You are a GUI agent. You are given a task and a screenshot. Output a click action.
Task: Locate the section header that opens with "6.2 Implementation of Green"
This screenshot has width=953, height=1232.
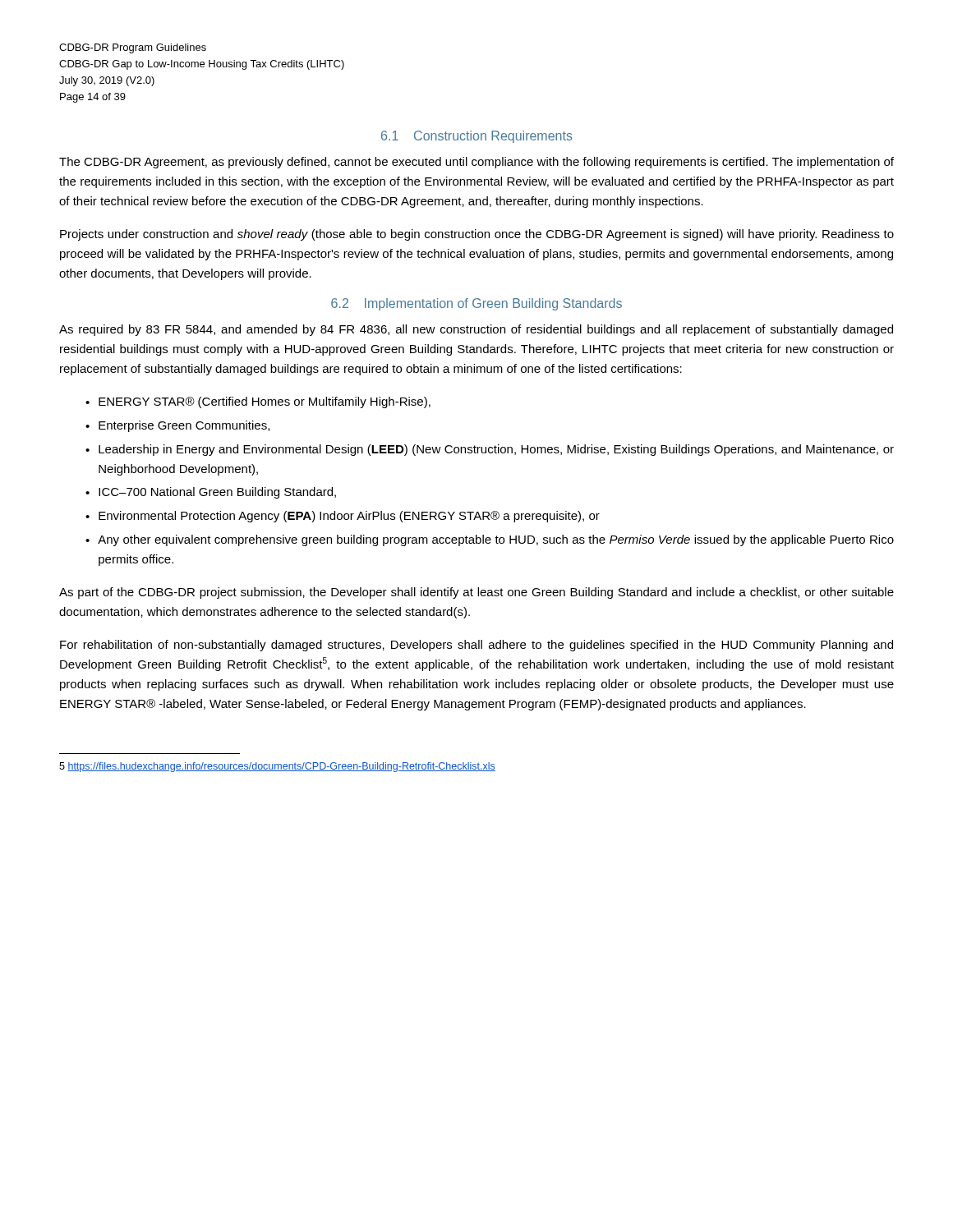(476, 303)
